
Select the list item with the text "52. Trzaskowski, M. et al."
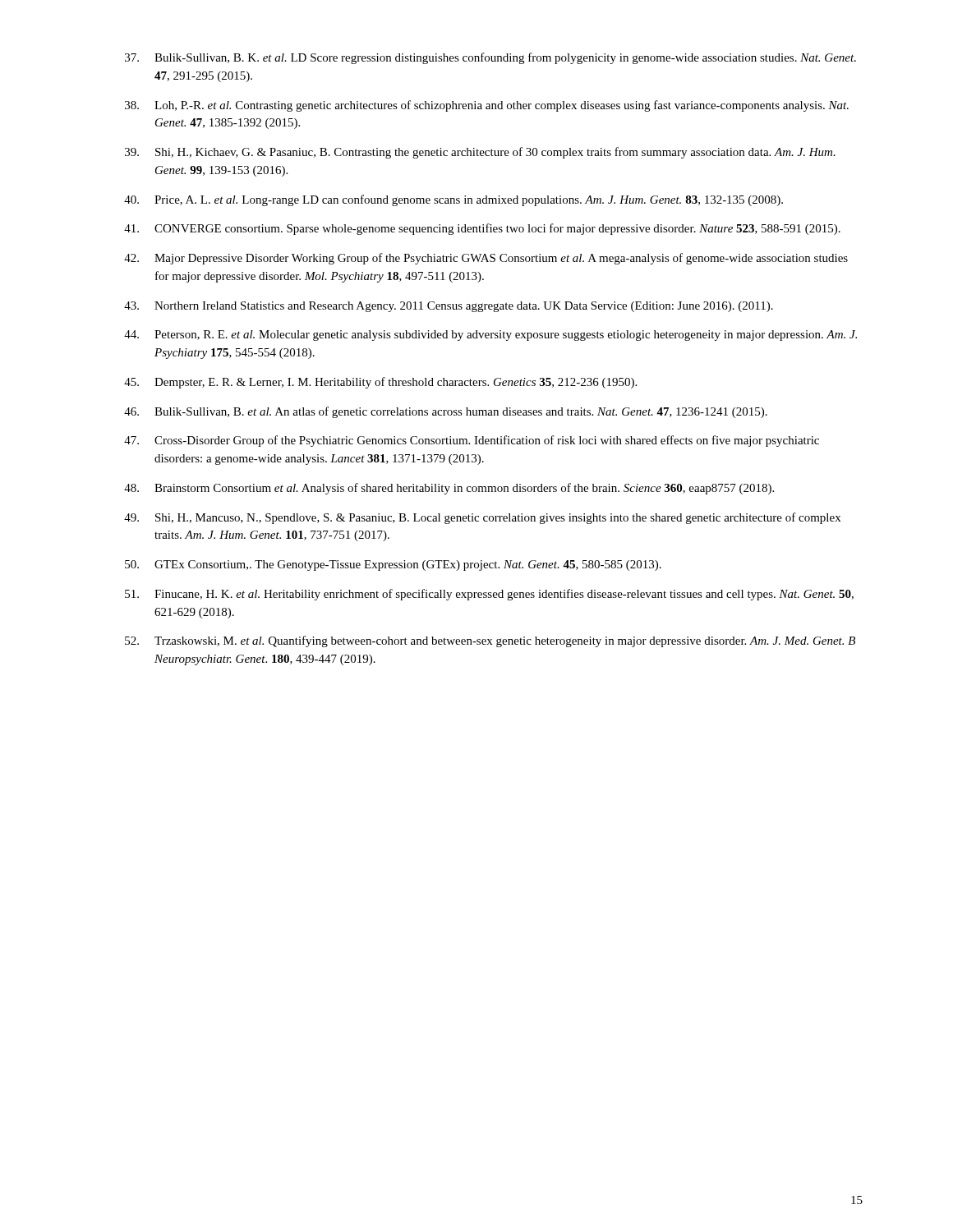pyautogui.click(x=476, y=650)
